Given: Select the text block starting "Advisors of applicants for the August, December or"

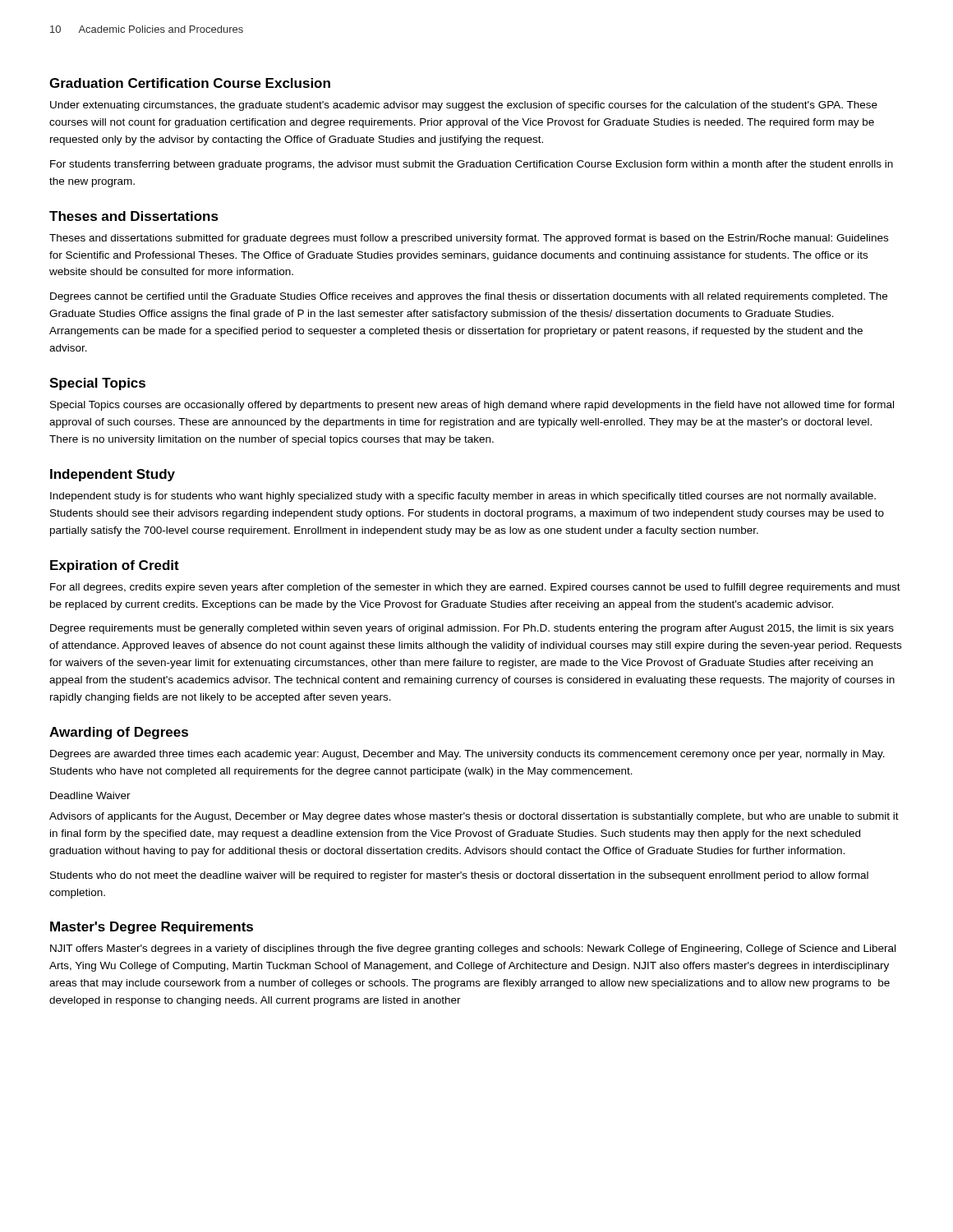Looking at the screenshot, I should pos(474,833).
